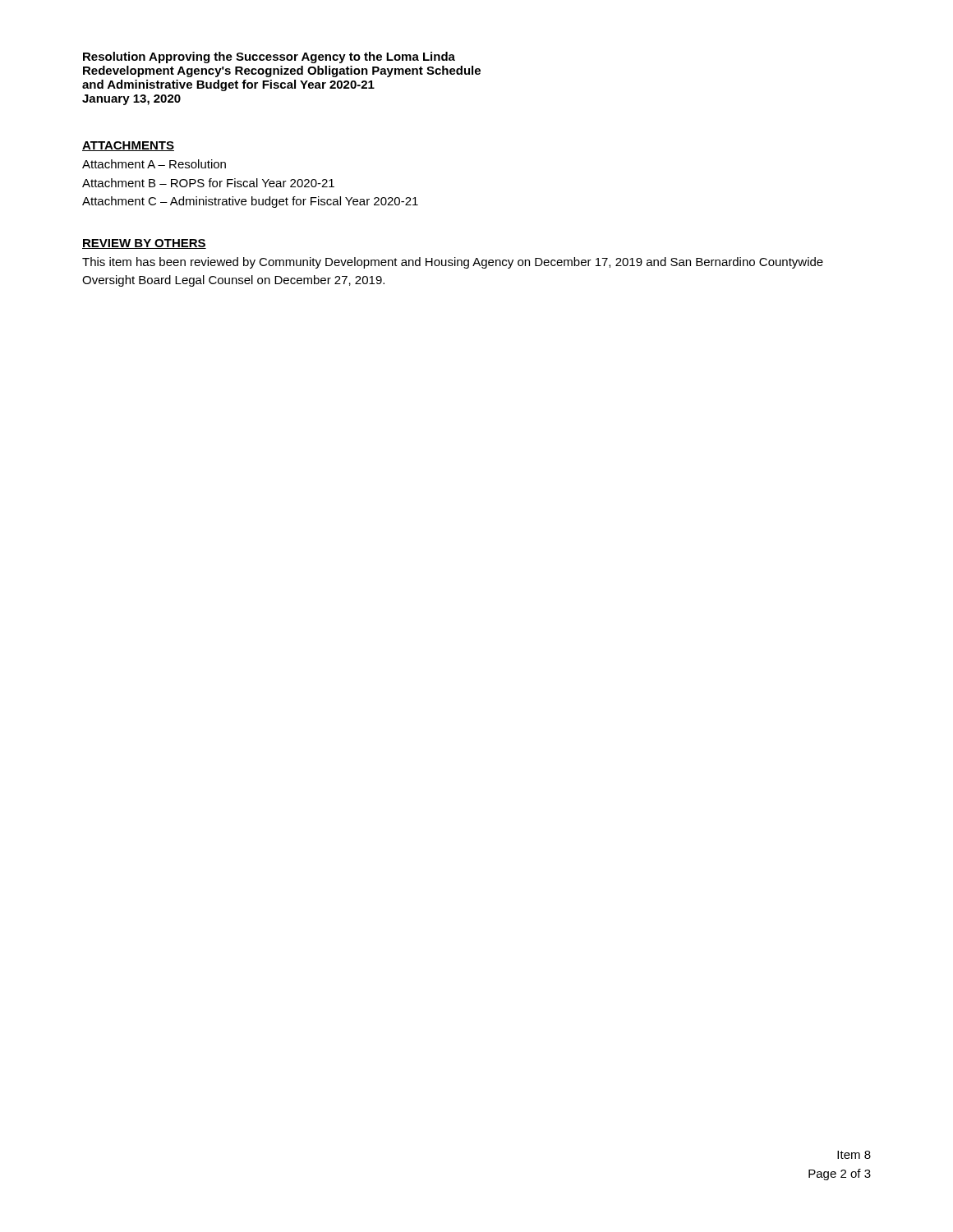Navigate to the text block starting "REVIEW BY OTHERS"

[x=144, y=242]
